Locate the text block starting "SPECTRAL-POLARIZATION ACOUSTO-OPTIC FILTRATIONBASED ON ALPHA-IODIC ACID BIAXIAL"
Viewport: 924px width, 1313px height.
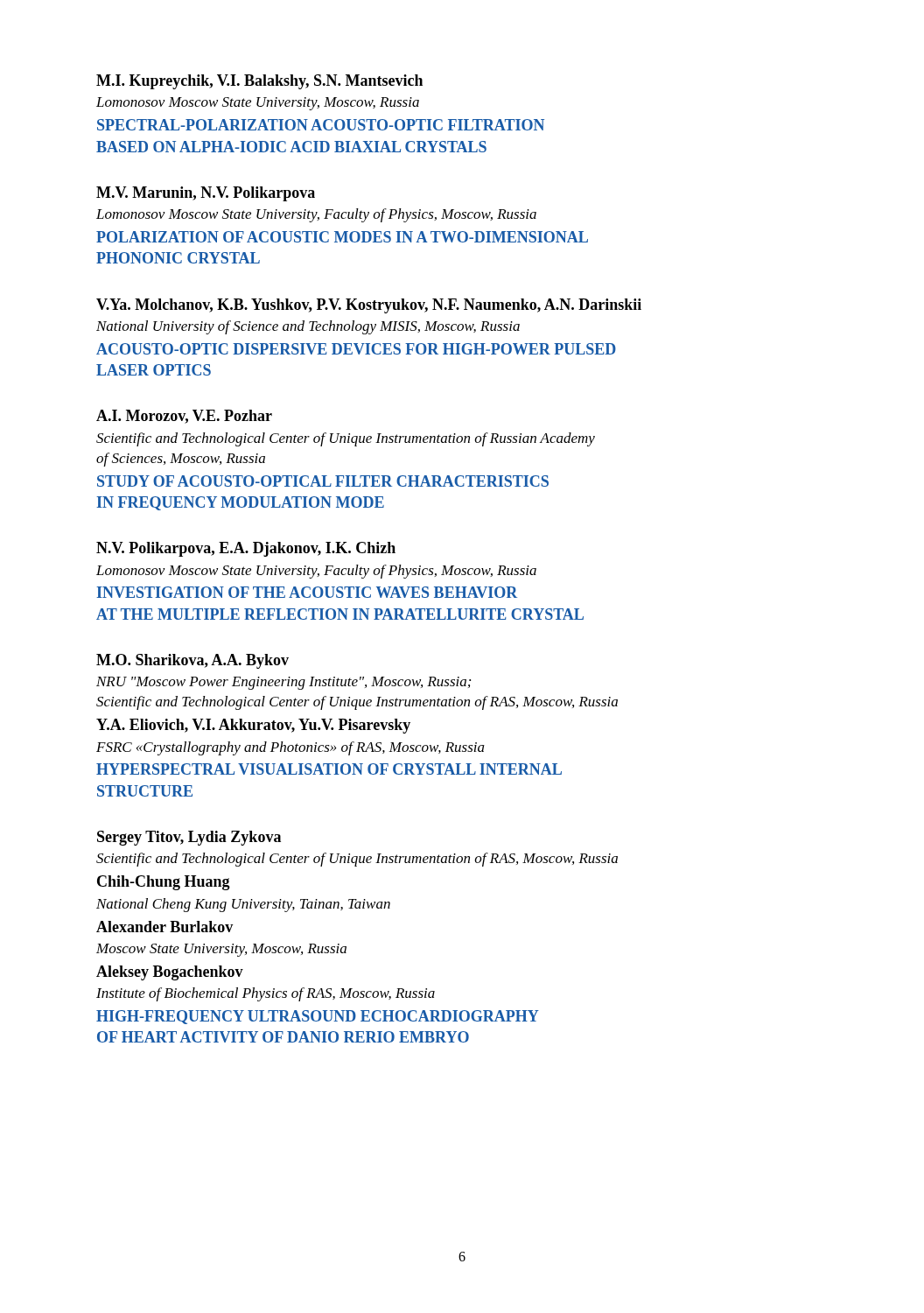pyautogui.click(x=320, y=136)
